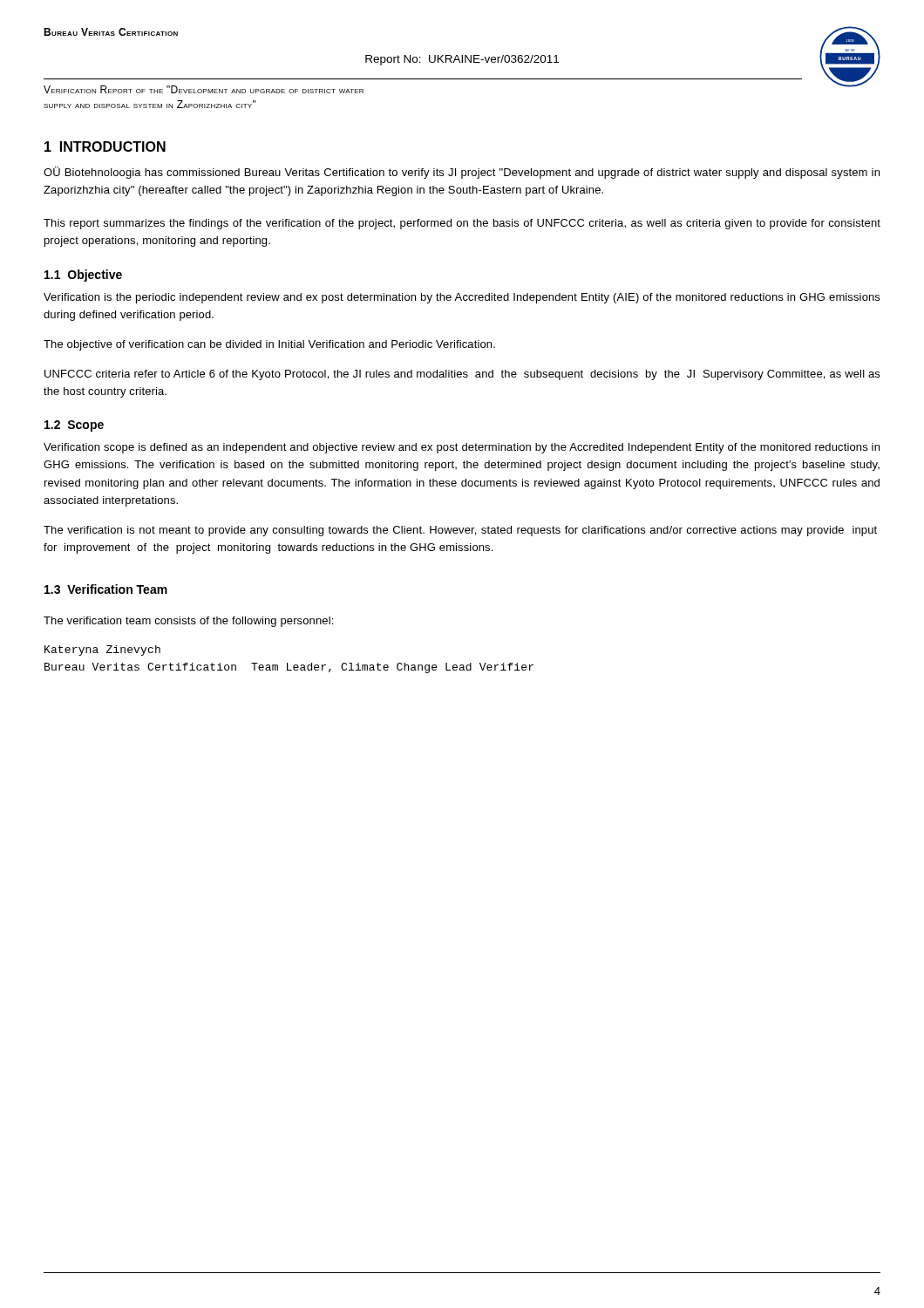
Task: Navigate to the passage starting "The verification is not meant to"
Action: [462, 538]
